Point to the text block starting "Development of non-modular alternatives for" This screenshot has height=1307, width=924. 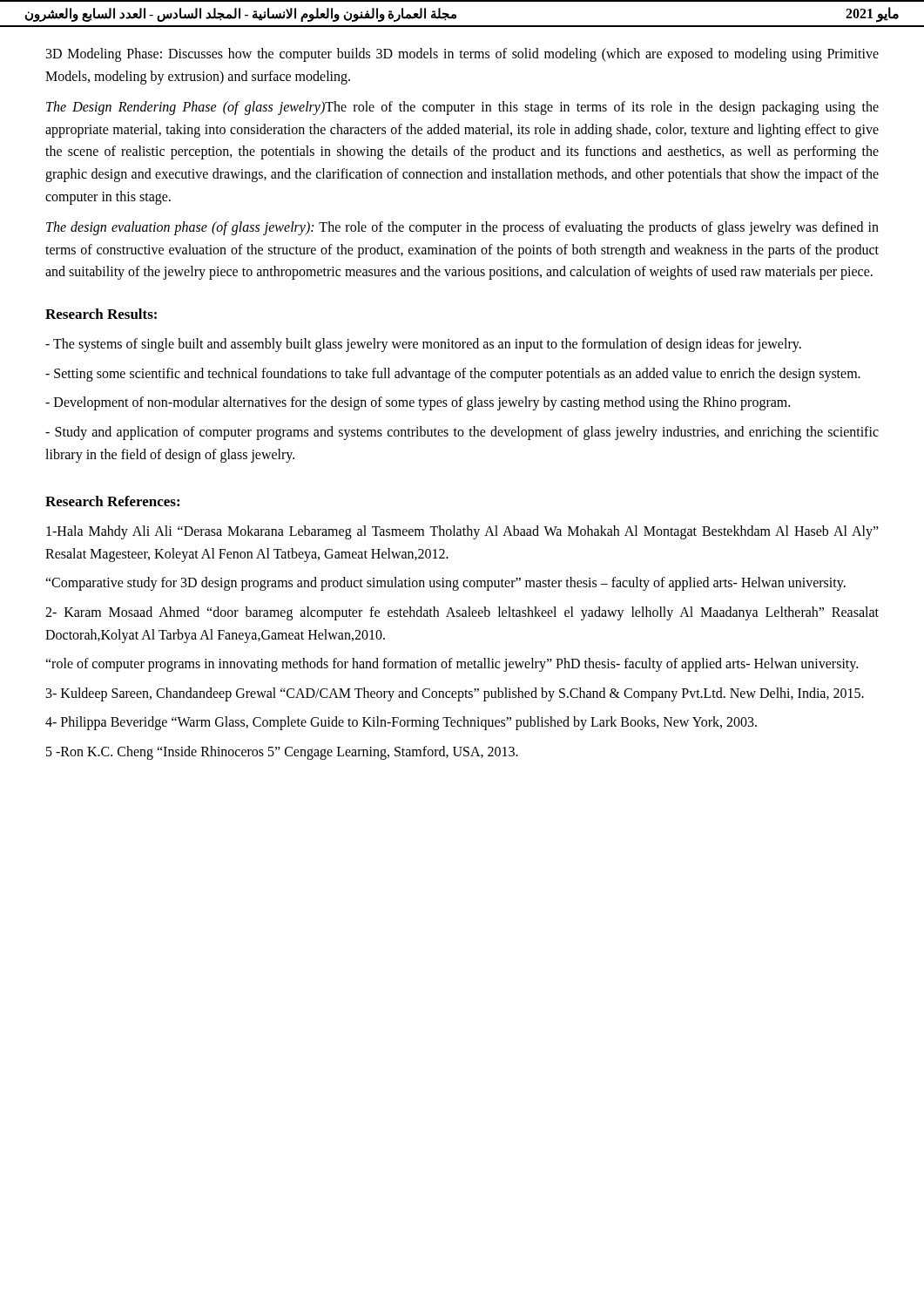[x=418, y=402]
